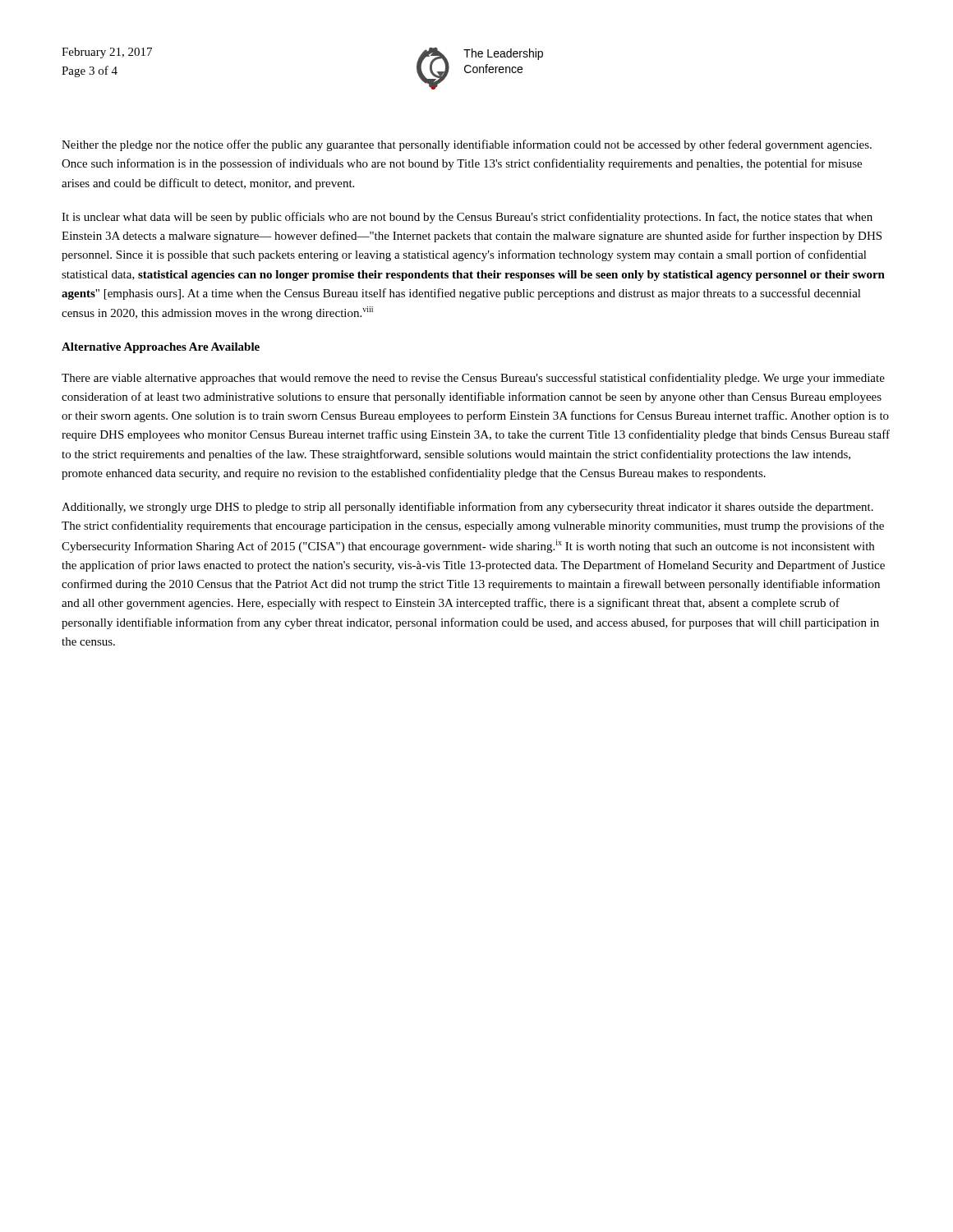953x1232 pixels.
Task: Click on the block starting "There are viable alternative approaches"
Action: (476, 425)
